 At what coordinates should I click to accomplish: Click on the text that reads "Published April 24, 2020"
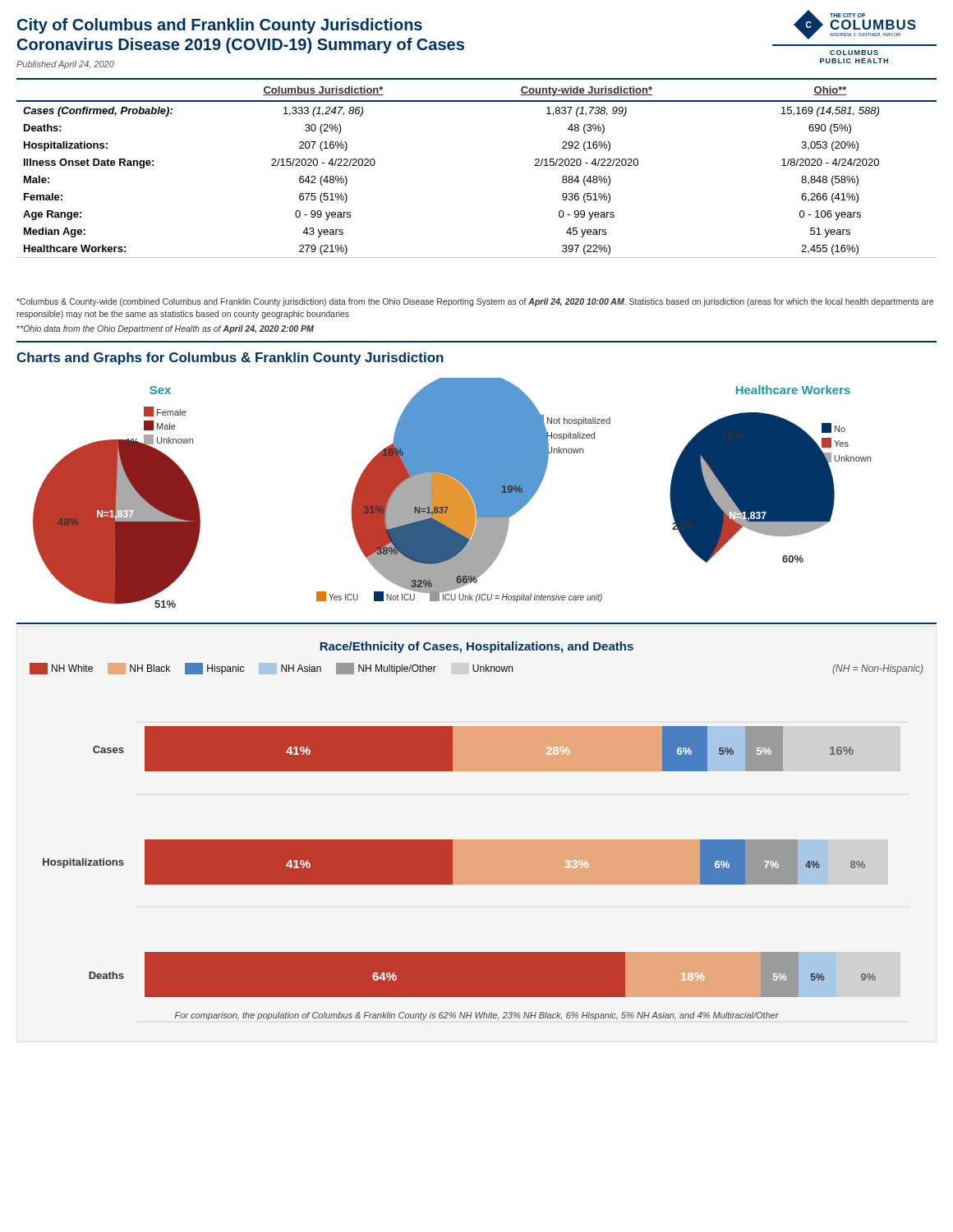[65, 64]
